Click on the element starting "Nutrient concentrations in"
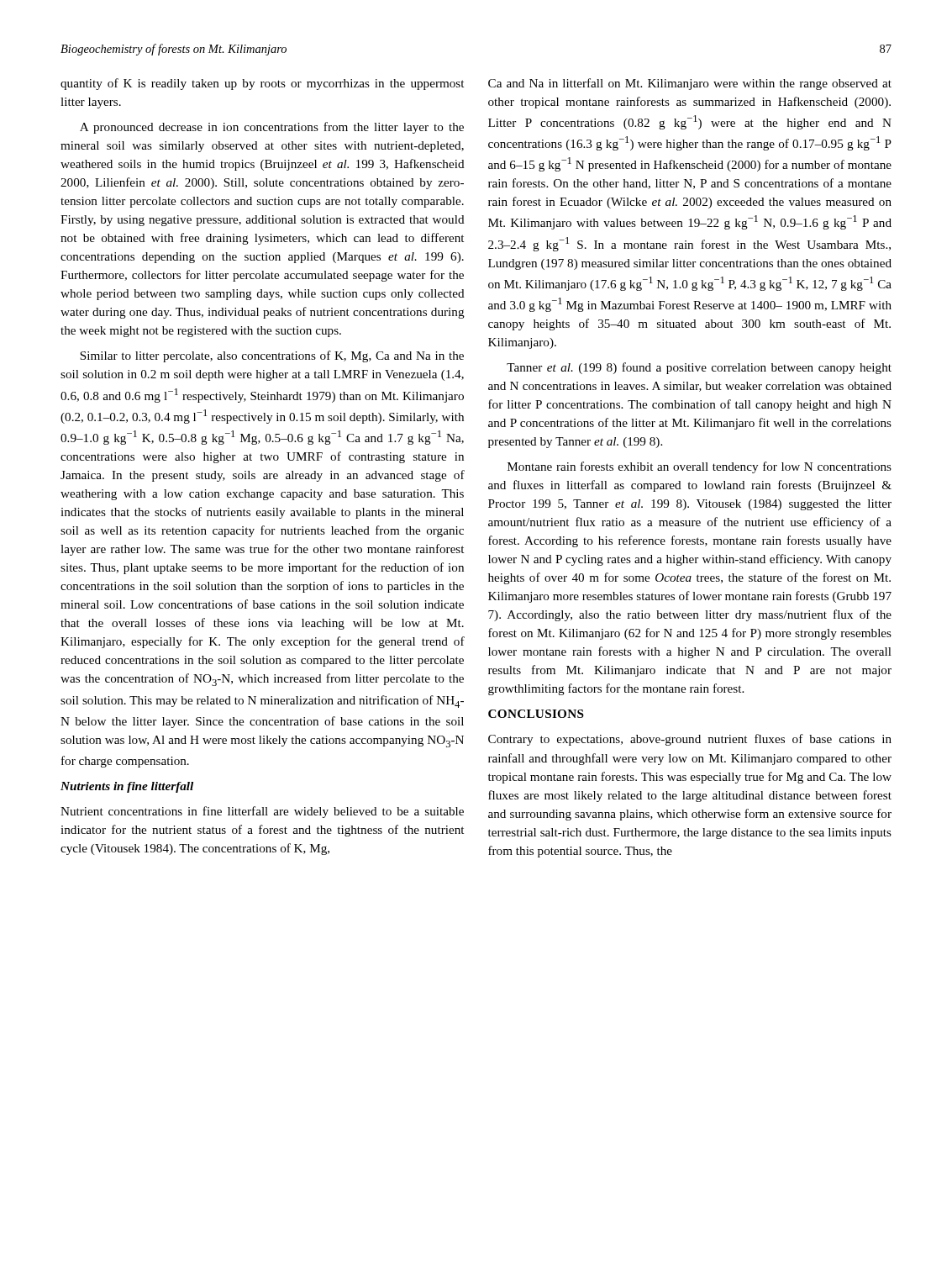 click(262, 830)
